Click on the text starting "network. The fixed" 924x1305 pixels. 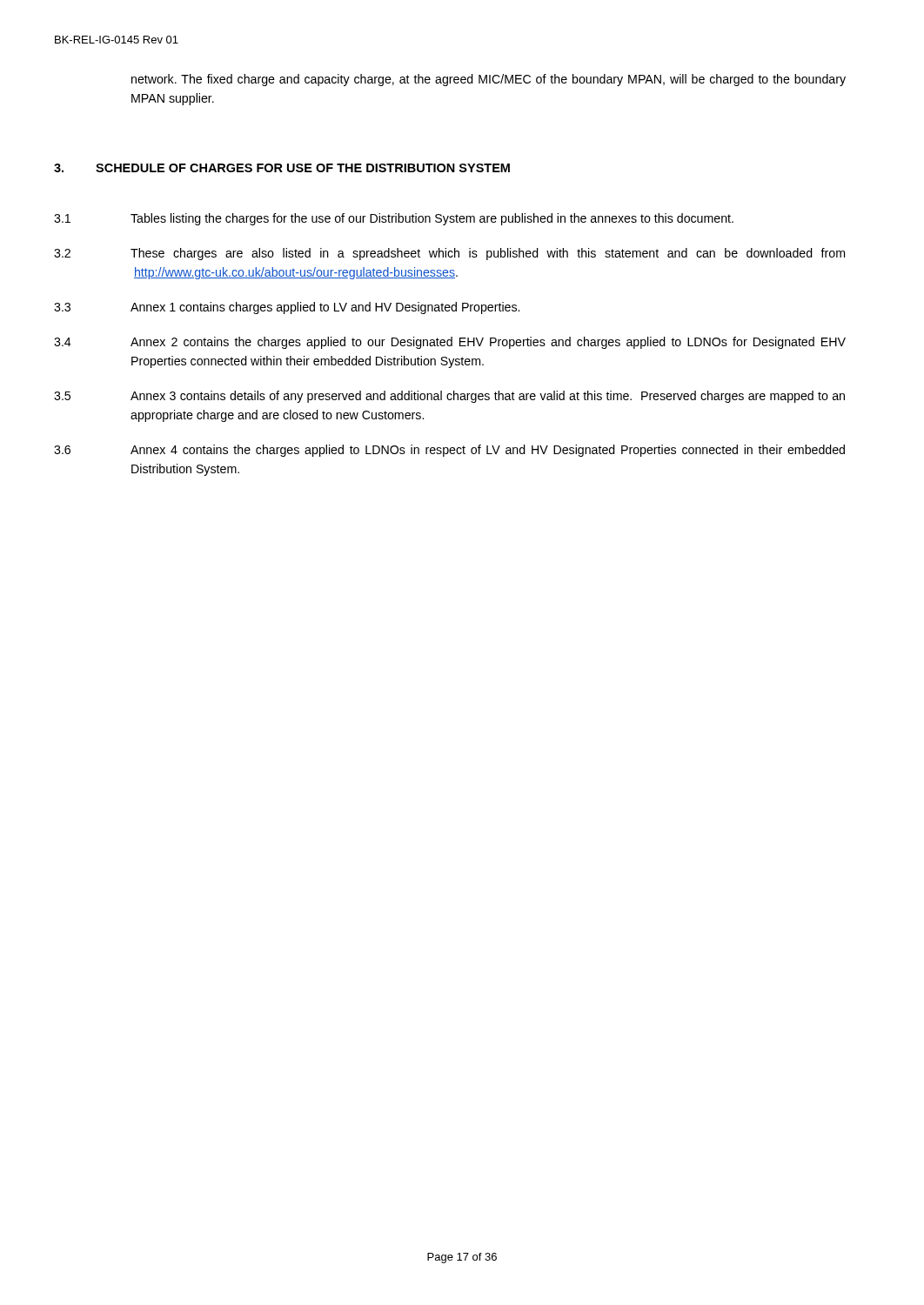[488, 89]
